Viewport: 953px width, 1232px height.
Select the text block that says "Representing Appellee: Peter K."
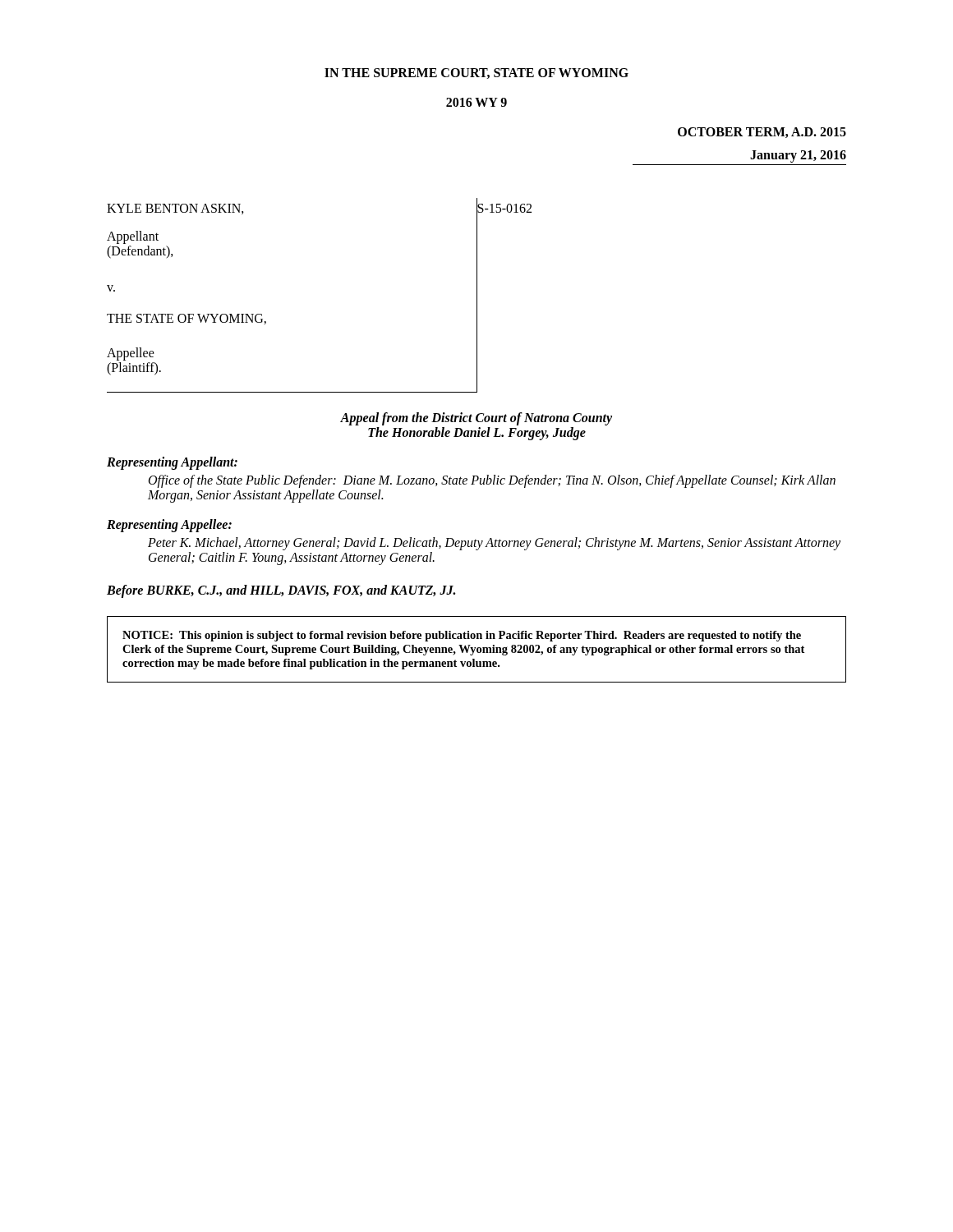point(476,541)
